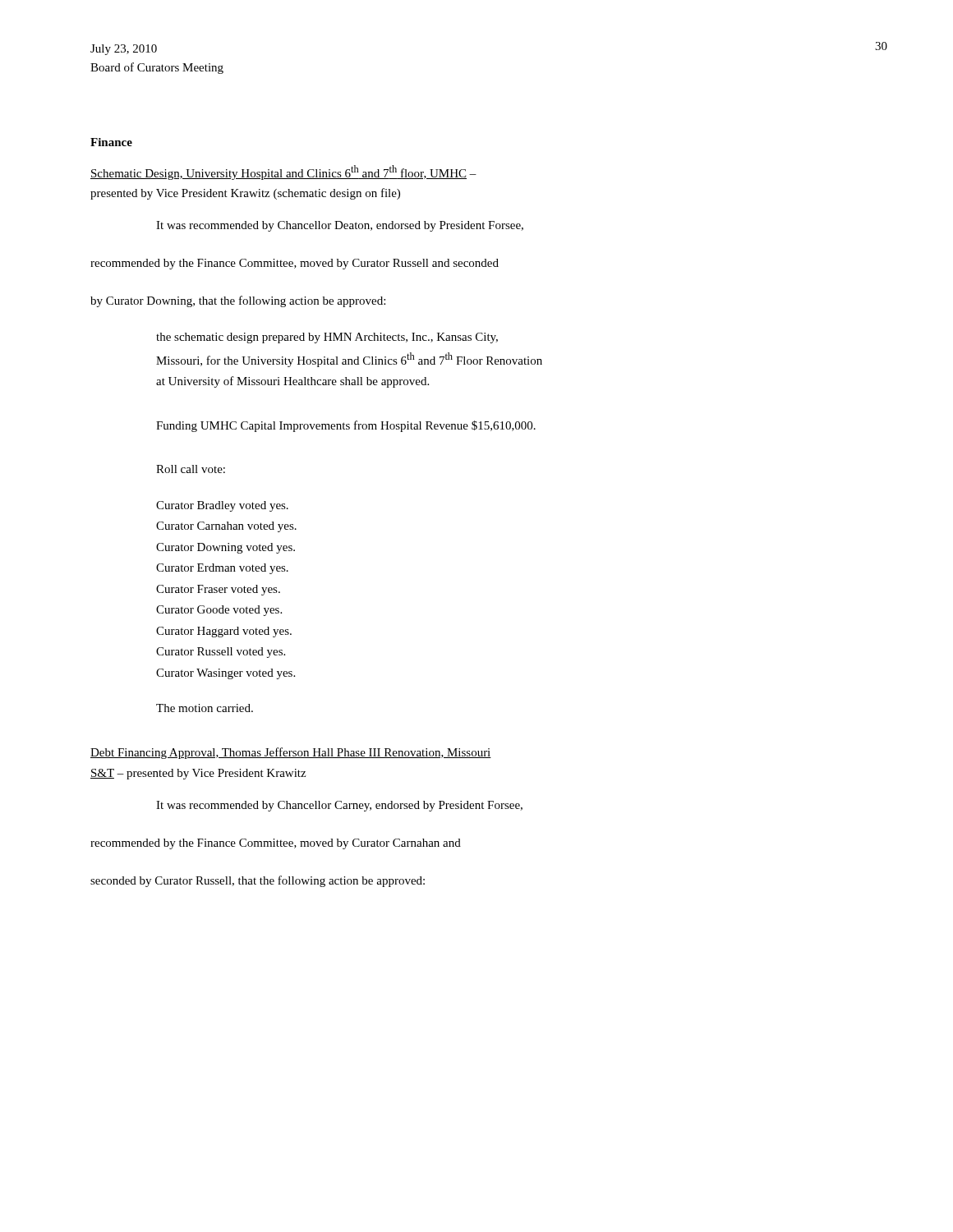The width and height of the screenshot is (953, 1232).
Task: Click on the region starting "by Curator Downing, that the following action be"
Action: coord(238,300)
